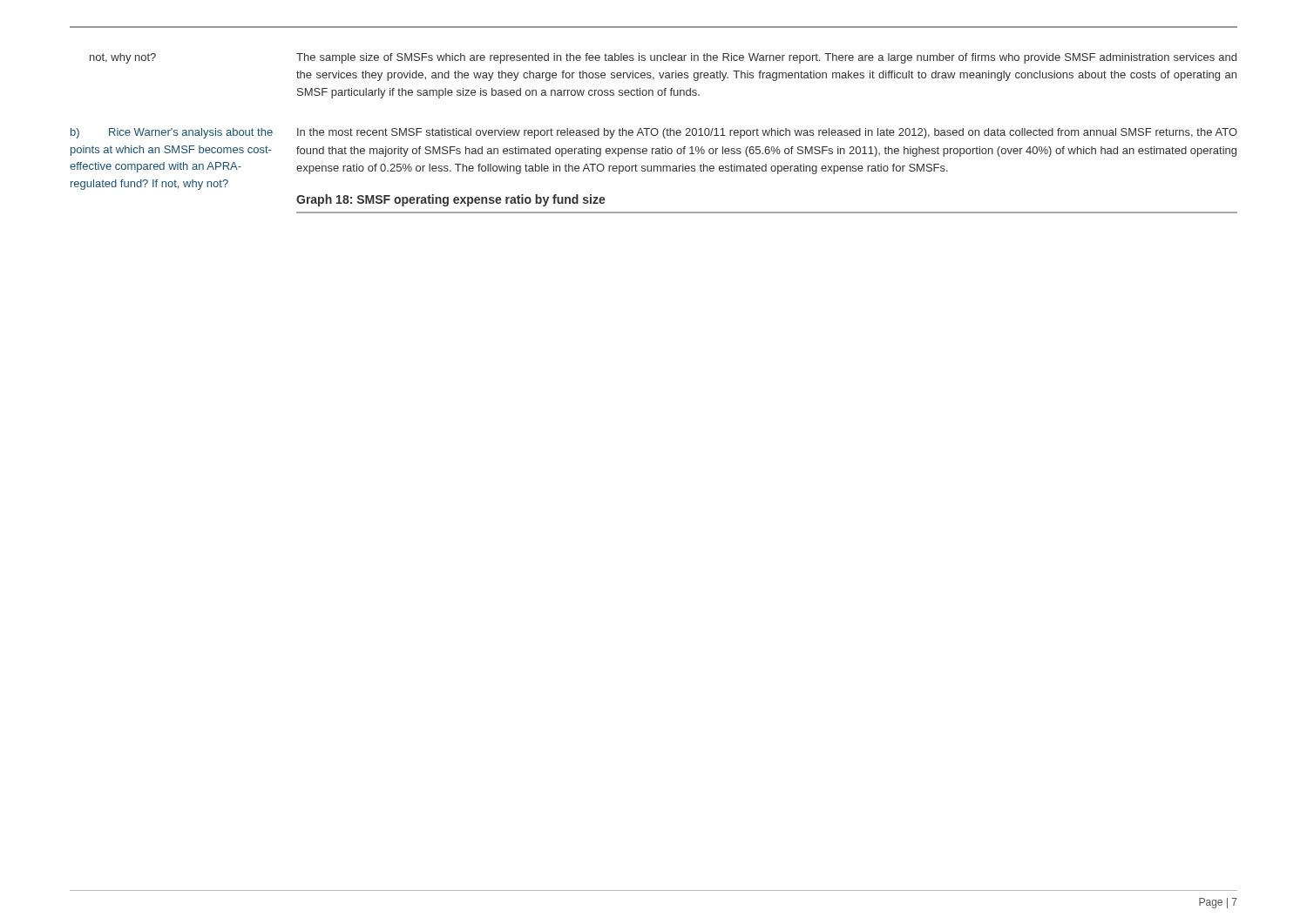Select the element starting "In the most"
The image size is (1307, 924).
pos(767,150)
